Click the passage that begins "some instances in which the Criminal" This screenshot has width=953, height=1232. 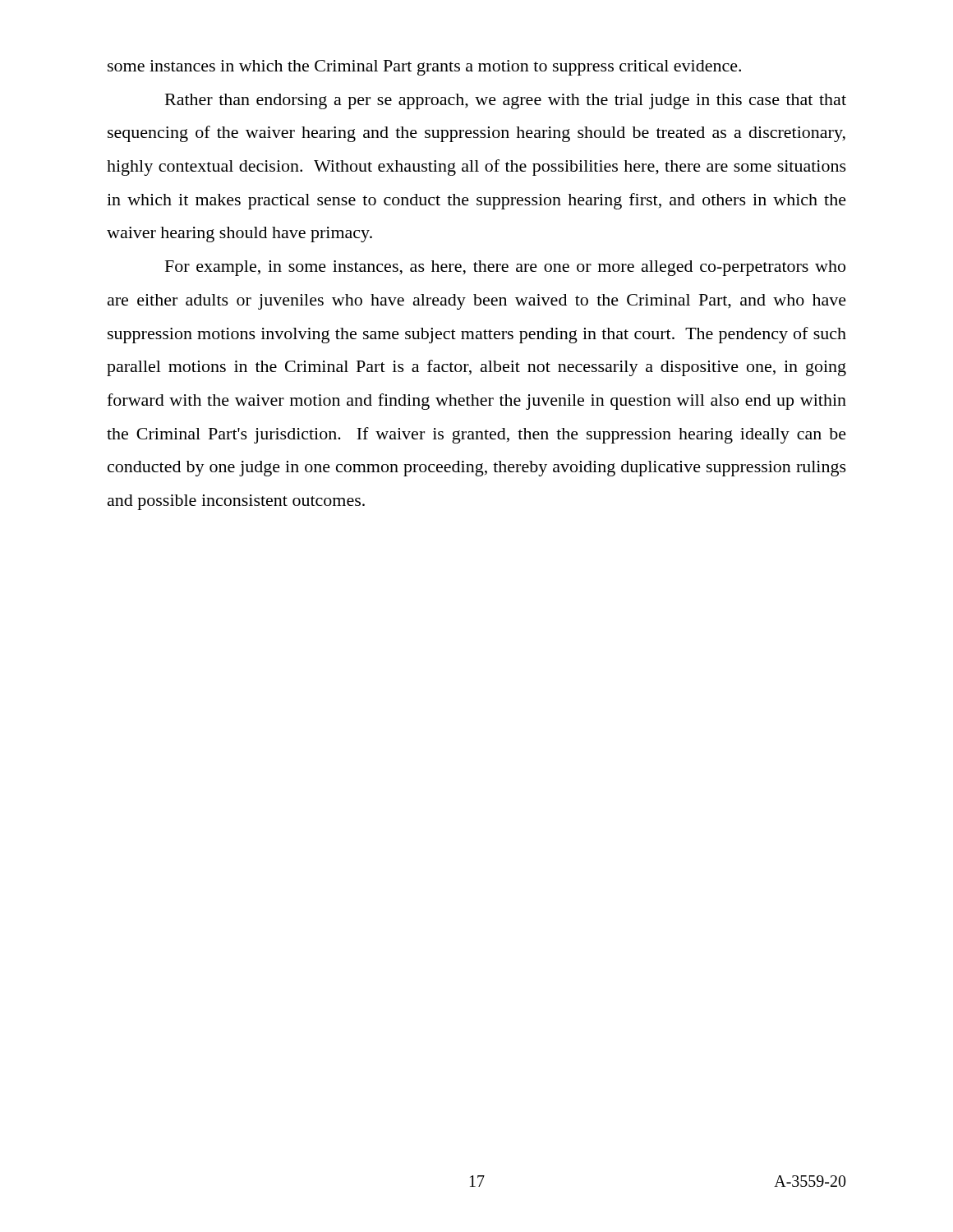[476, 66]
